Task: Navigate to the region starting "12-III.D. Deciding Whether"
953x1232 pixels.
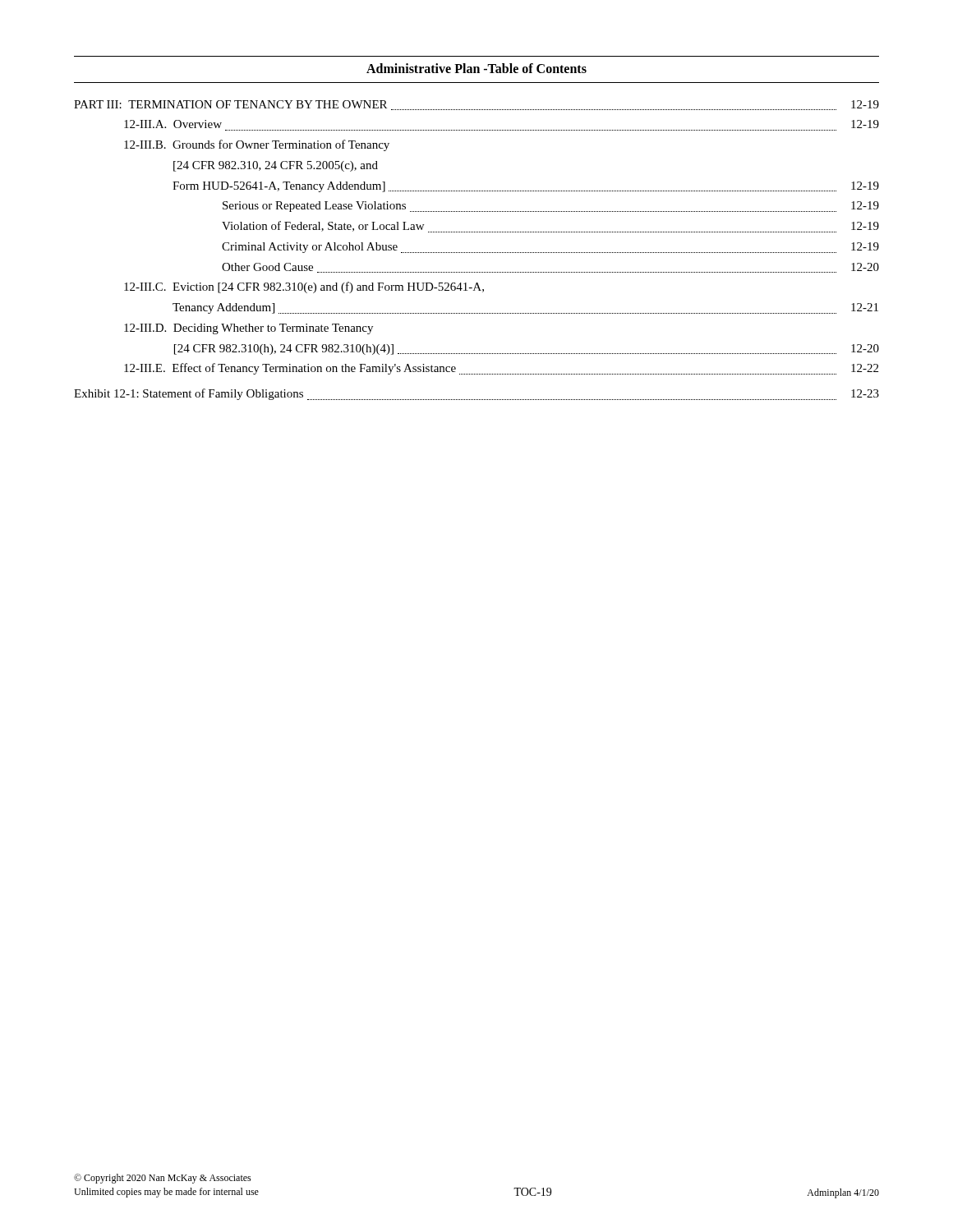Action: 249,329
